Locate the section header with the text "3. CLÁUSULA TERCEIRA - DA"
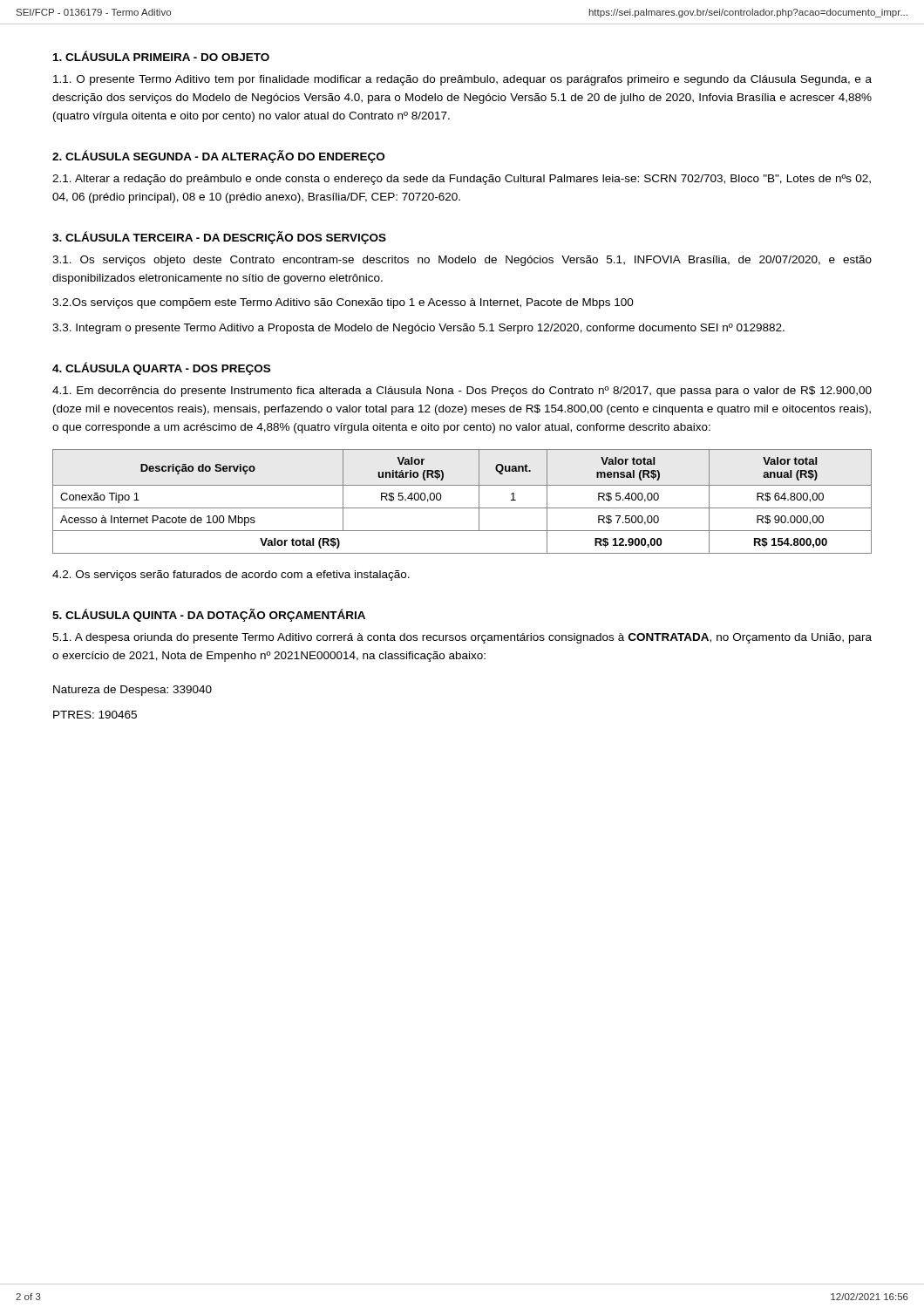Viewport: 924px width, 1308px height. [x=219, y=237]
